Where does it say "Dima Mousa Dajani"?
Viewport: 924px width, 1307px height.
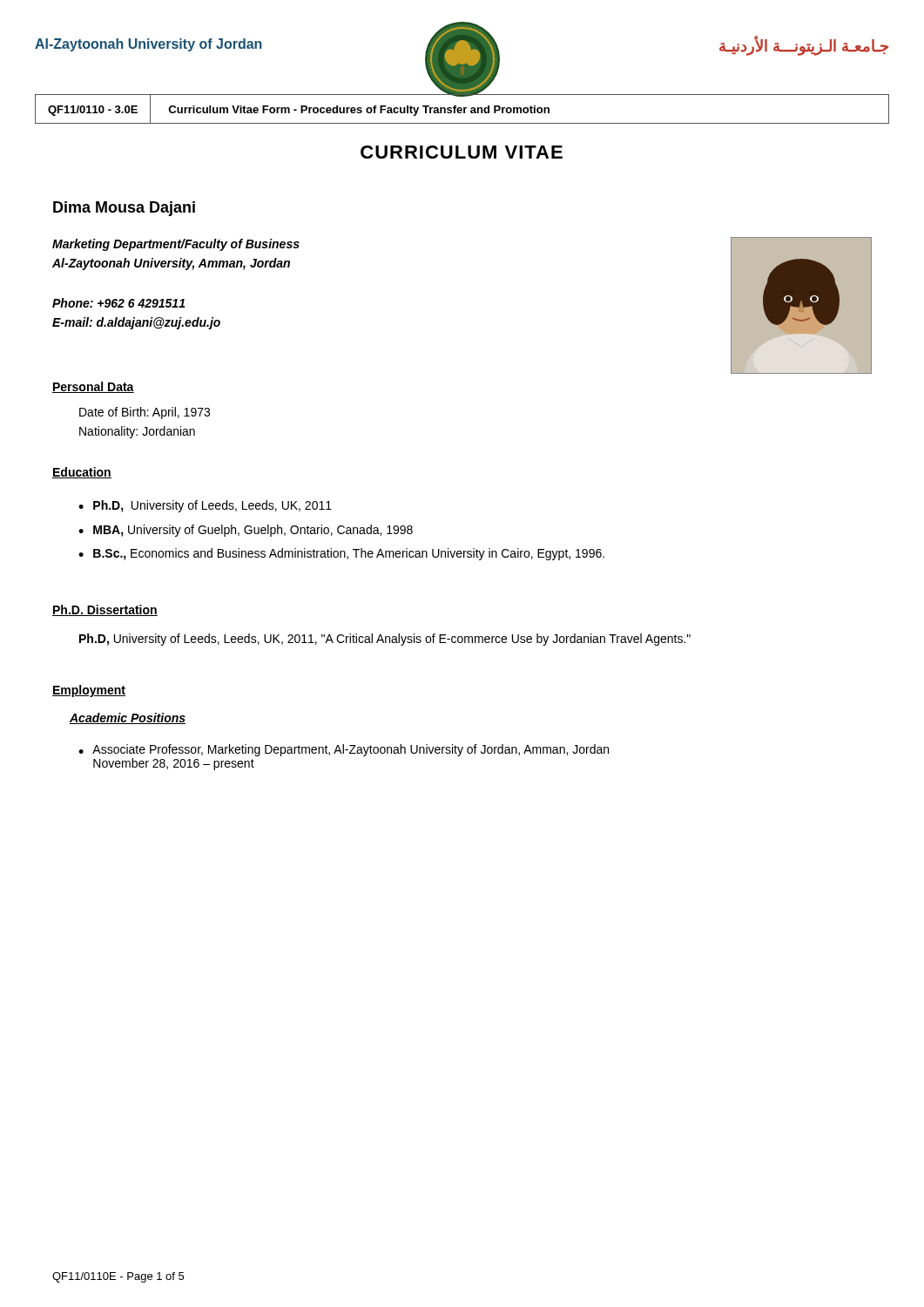coord(124,208)
